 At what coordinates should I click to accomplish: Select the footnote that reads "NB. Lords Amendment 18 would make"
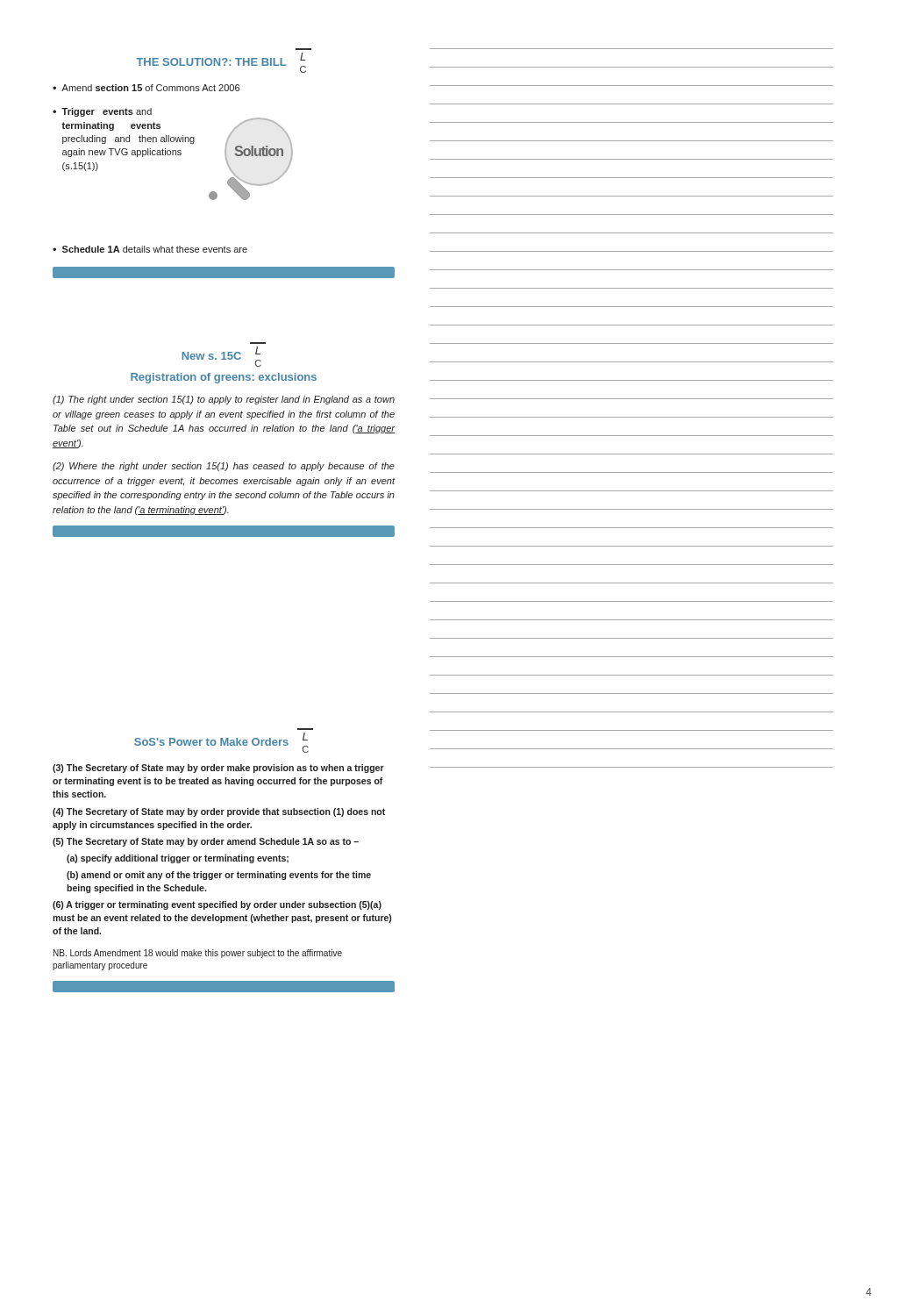click(197, 959)
